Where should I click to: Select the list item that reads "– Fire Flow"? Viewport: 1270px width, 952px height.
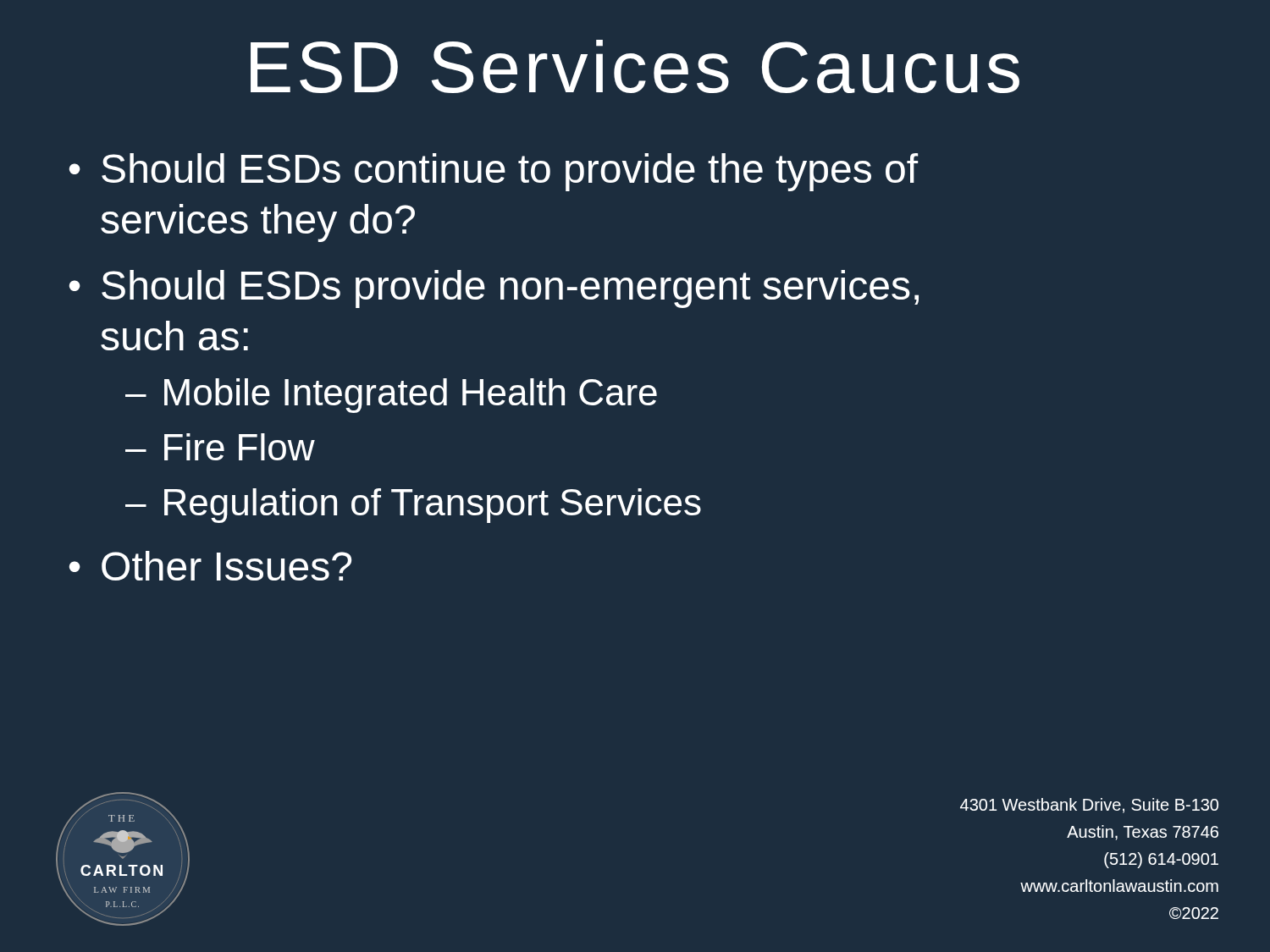tap(220, 448)
